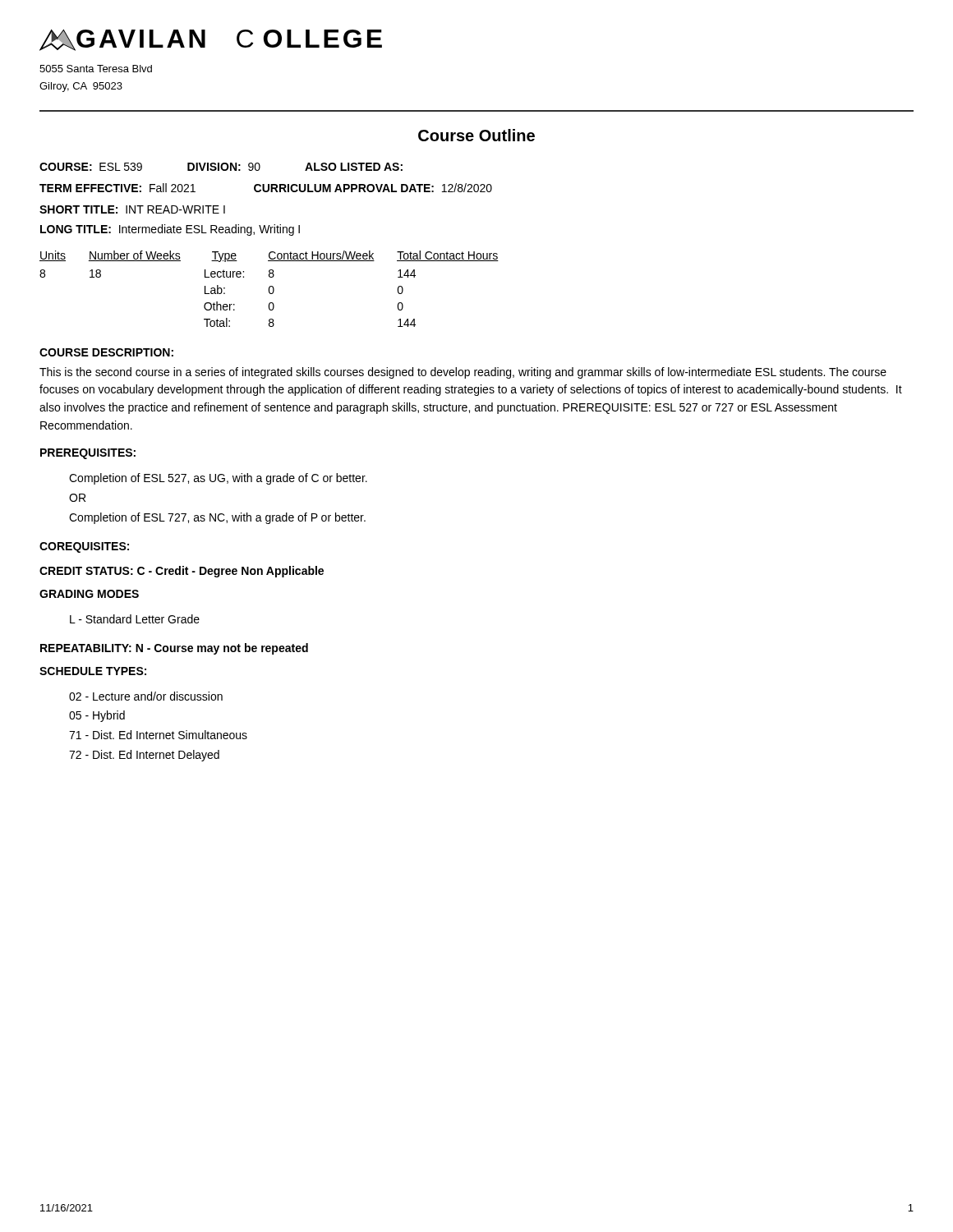The width and height of the screenshot is (953, 1232).
Task: Select the section header that reads "COURSE DESCRIPTION:"
Action: tap(107, 352)
